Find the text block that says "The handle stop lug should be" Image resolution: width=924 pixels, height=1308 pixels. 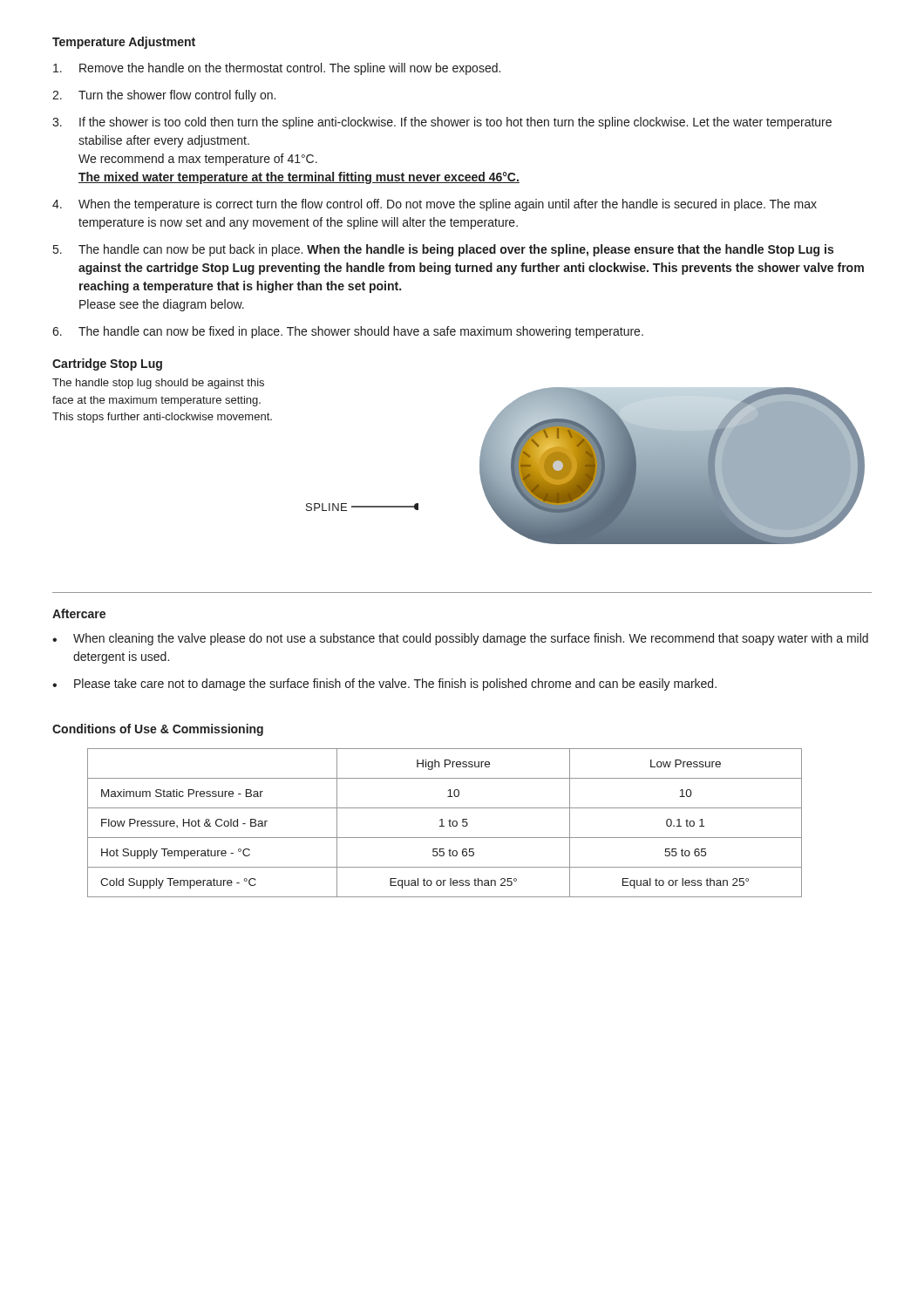click(x=163, y=399)
